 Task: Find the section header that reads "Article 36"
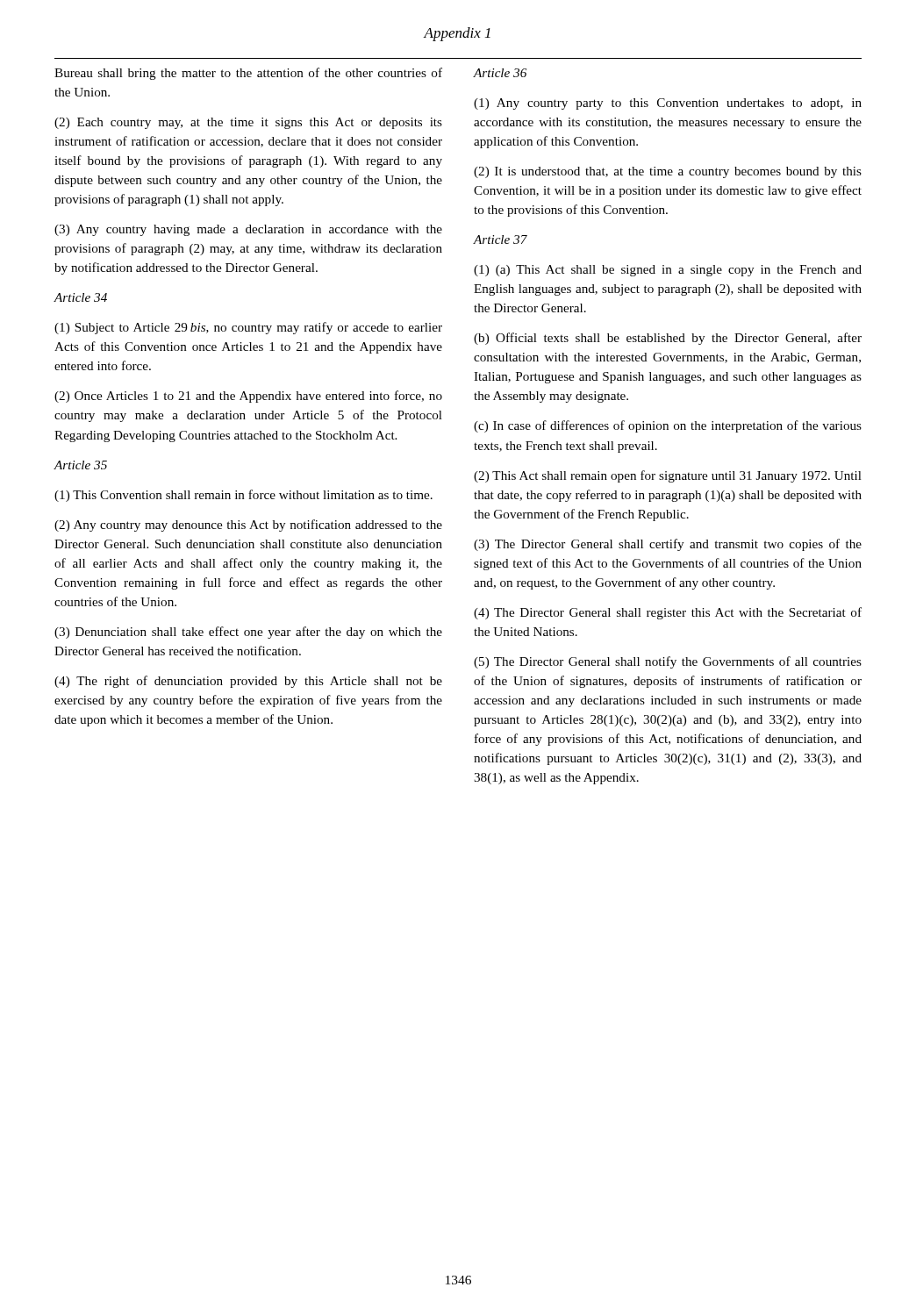500,73
